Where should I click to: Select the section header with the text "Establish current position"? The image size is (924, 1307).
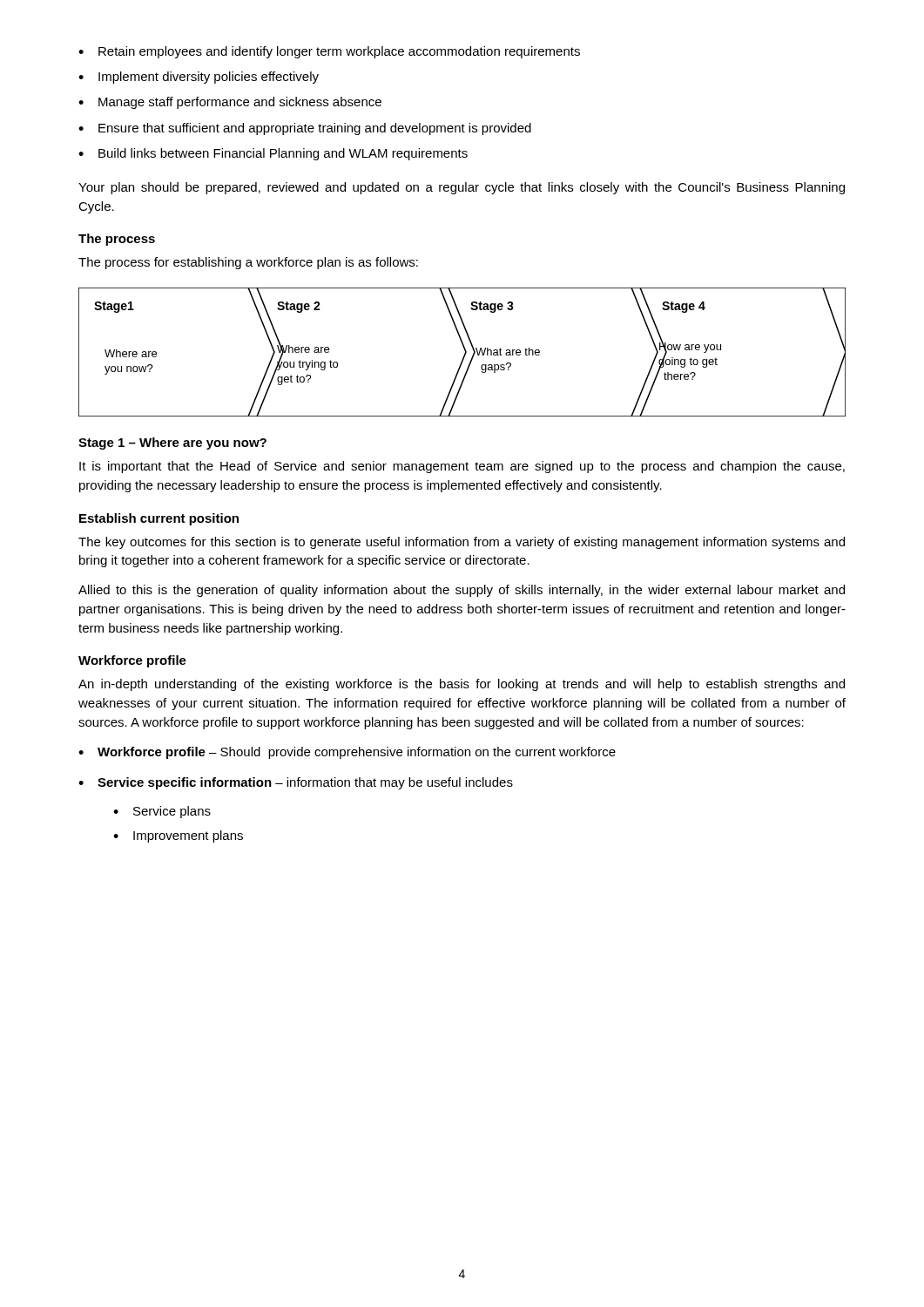159,518
